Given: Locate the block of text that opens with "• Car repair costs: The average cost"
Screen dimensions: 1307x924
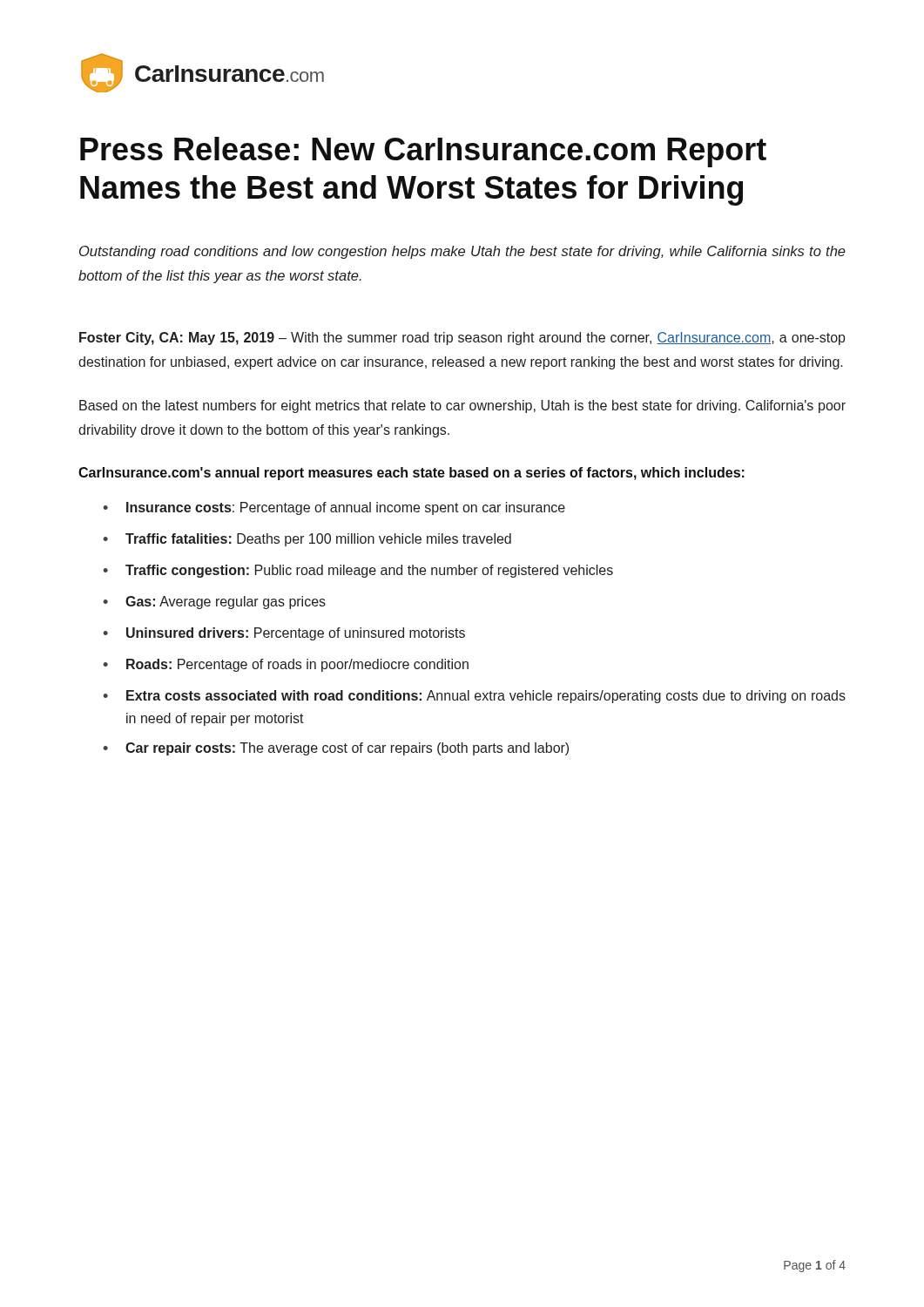Looking at the screenshot, I should (x=474, y=750).
